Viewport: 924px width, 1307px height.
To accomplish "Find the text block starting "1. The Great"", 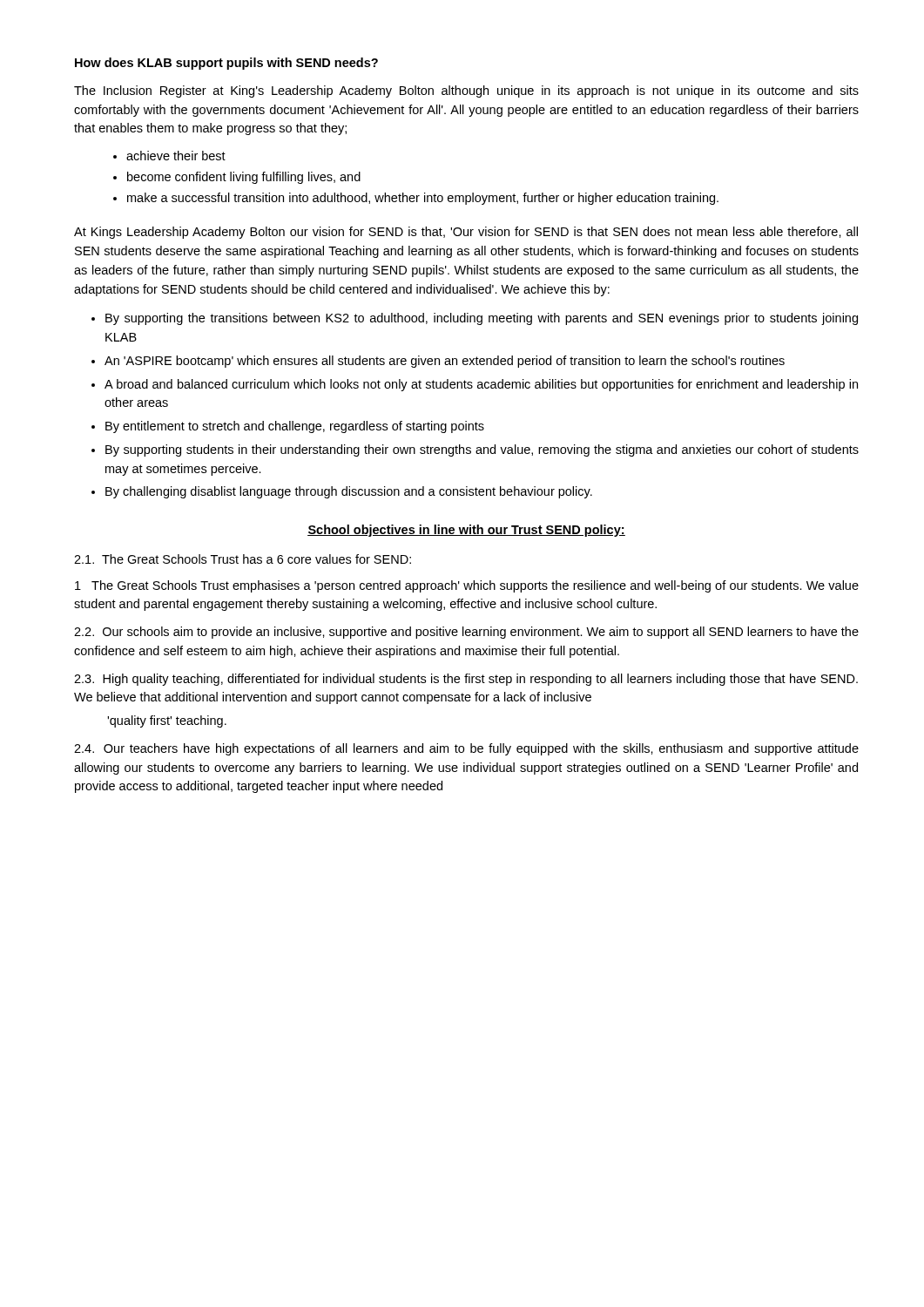I will pos(243,559).
